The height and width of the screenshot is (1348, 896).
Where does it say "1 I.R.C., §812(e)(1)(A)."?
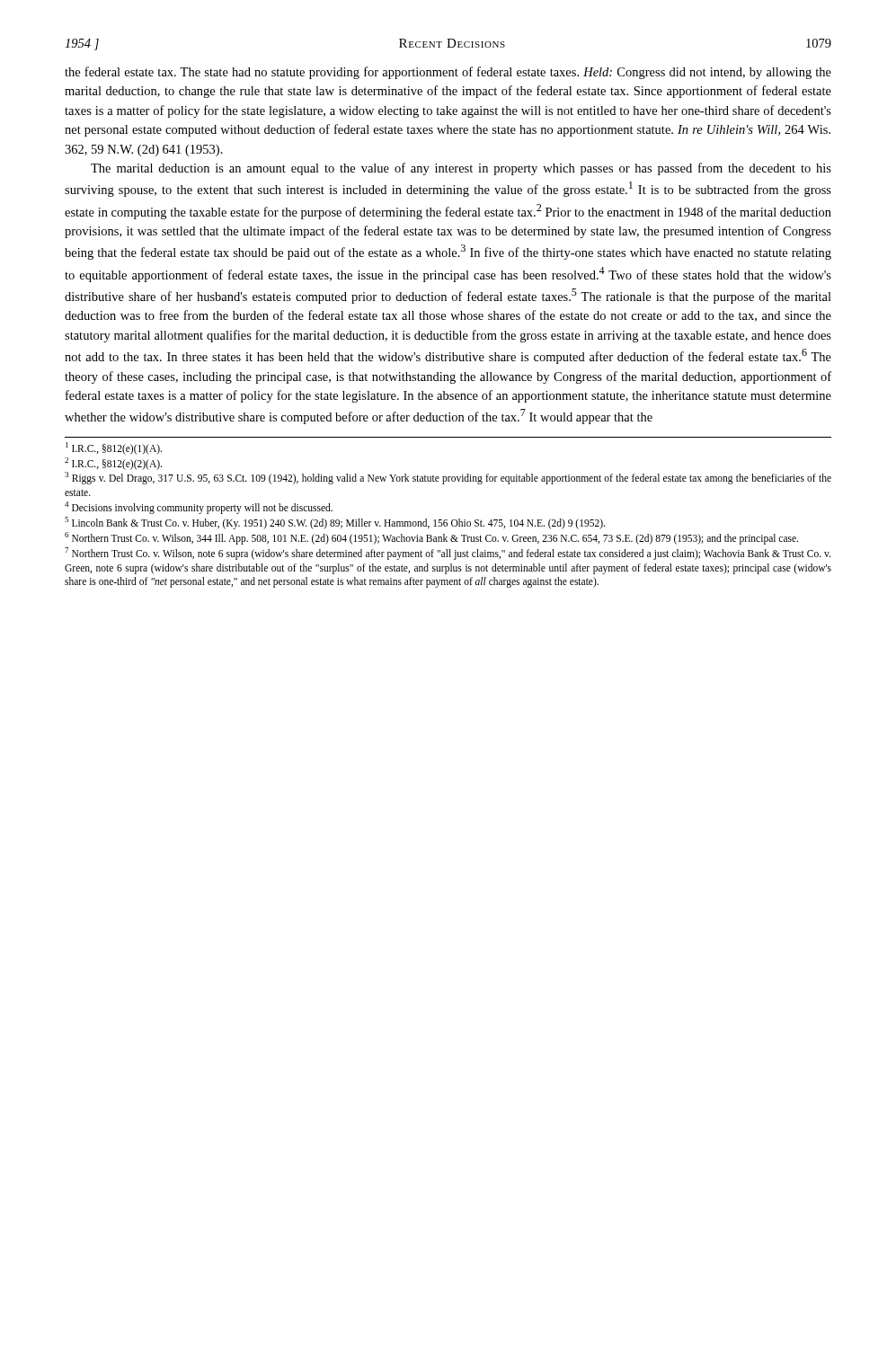click(114, 448)
